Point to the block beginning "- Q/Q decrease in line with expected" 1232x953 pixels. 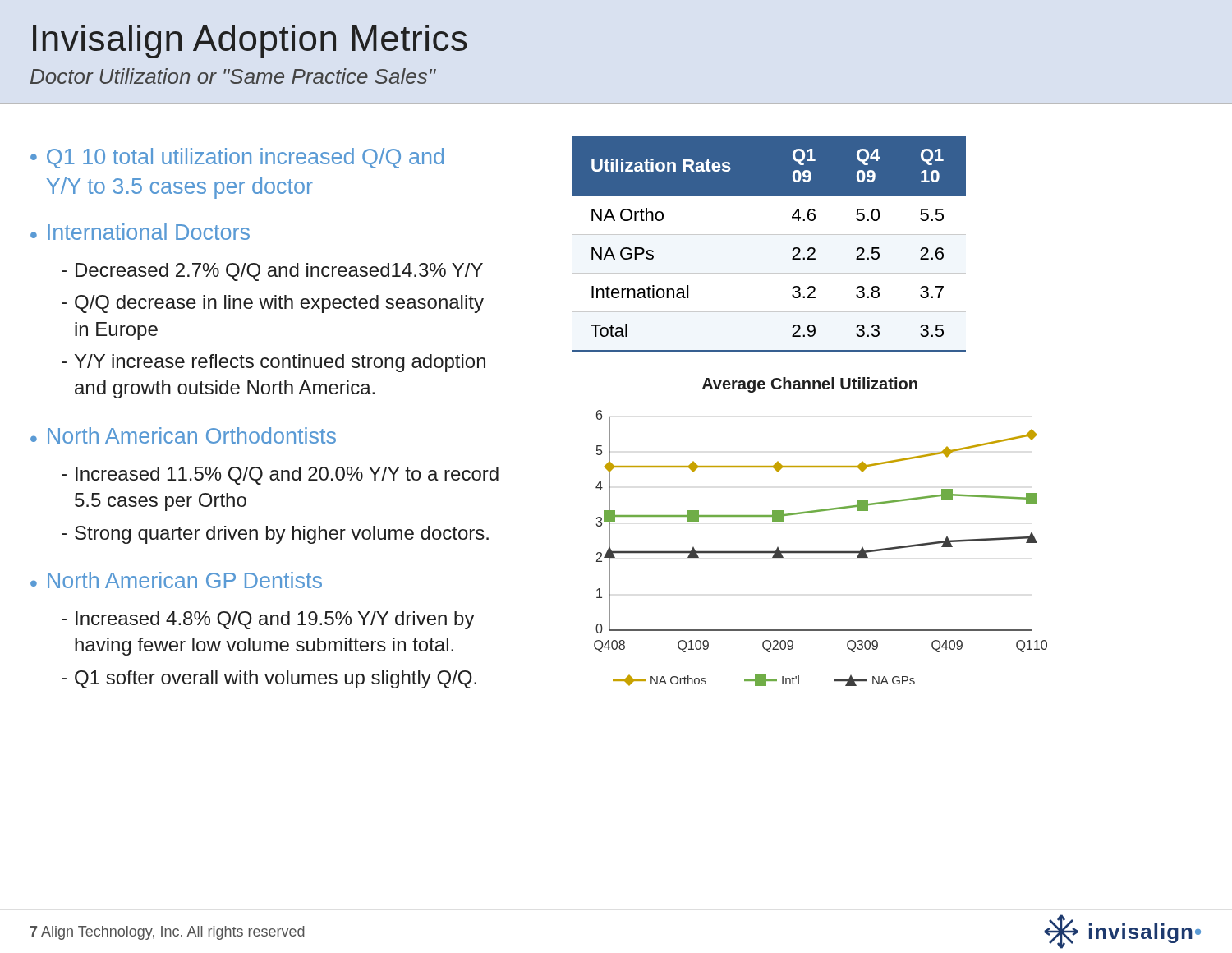point(272,316)
